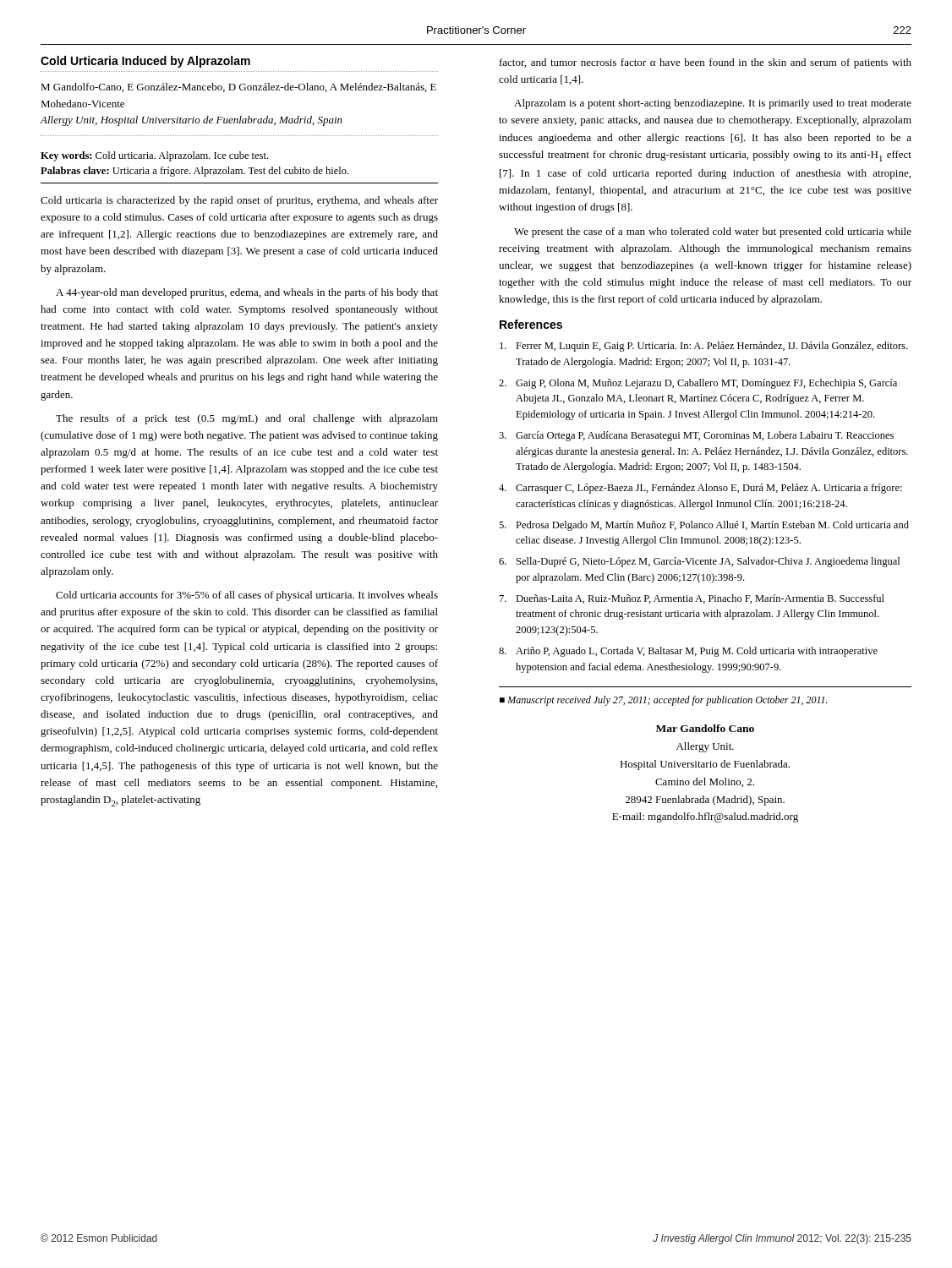Find the passage starting "M Gandolfo-Cano, E González-Mancebo, D González-de-Olano, A"

(238, 87)
